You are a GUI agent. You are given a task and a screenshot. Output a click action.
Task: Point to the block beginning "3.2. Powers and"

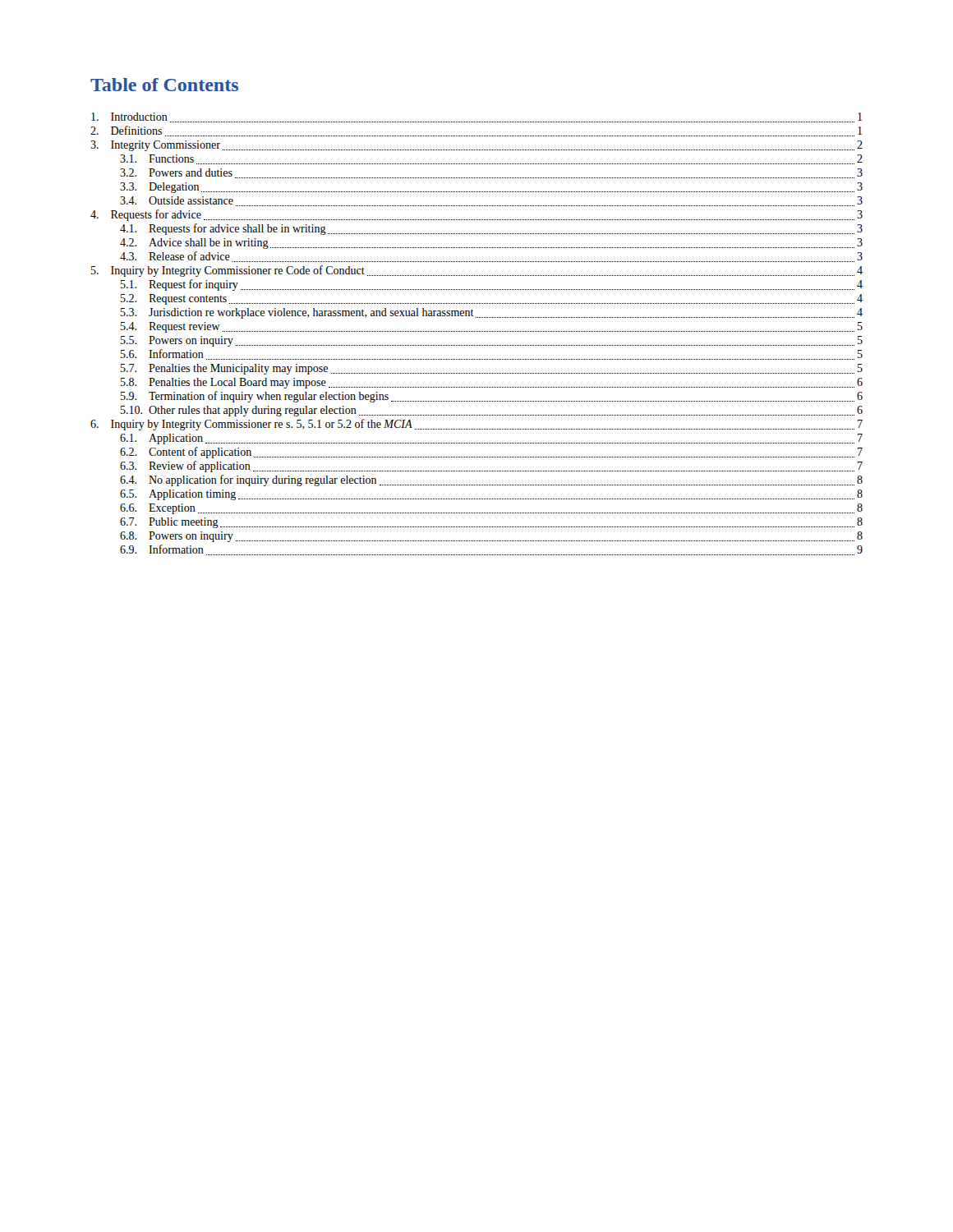476,174
